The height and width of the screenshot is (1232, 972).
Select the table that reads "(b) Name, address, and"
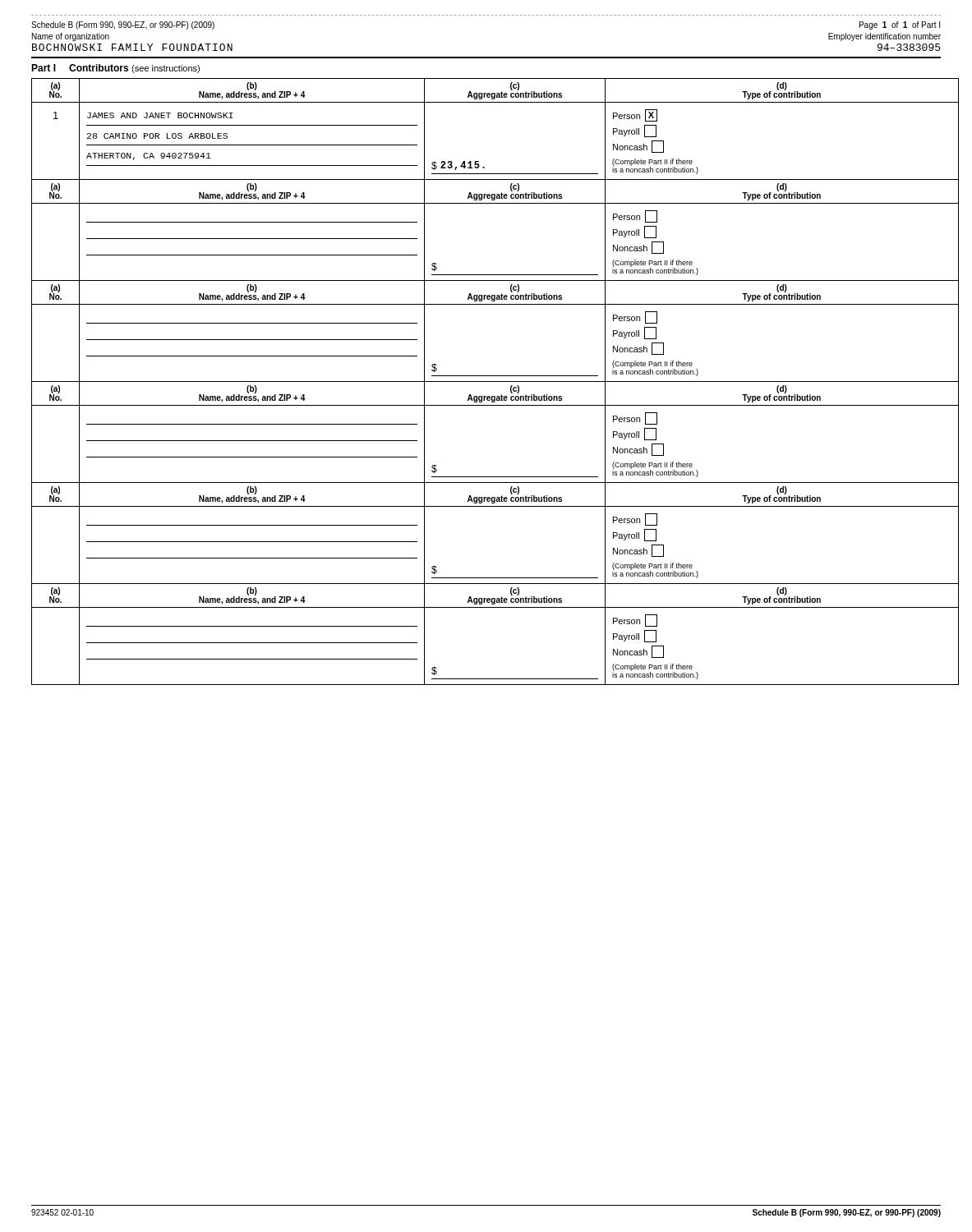[486, 381]
